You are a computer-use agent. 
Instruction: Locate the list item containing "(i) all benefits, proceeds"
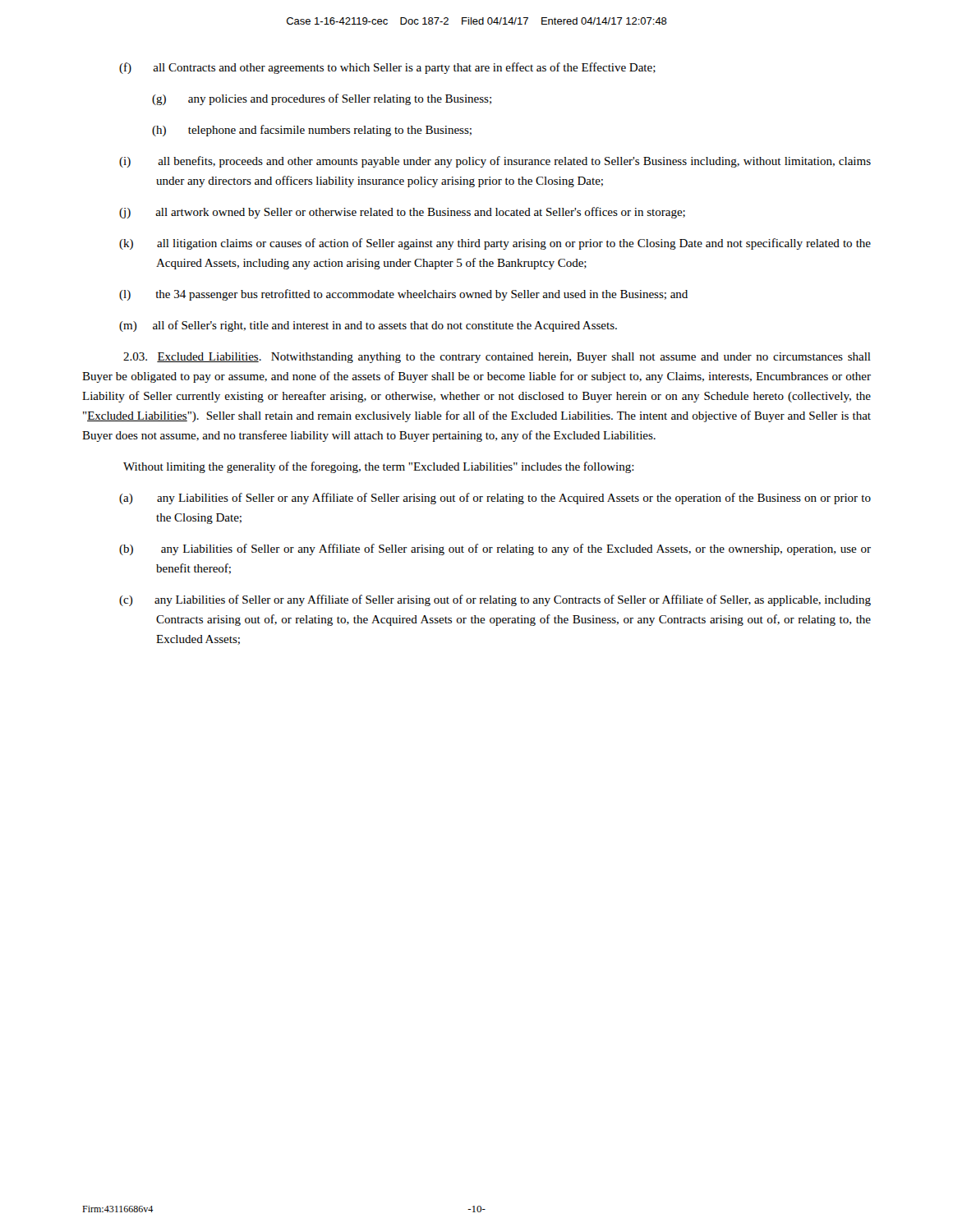[x=495, y=171]
